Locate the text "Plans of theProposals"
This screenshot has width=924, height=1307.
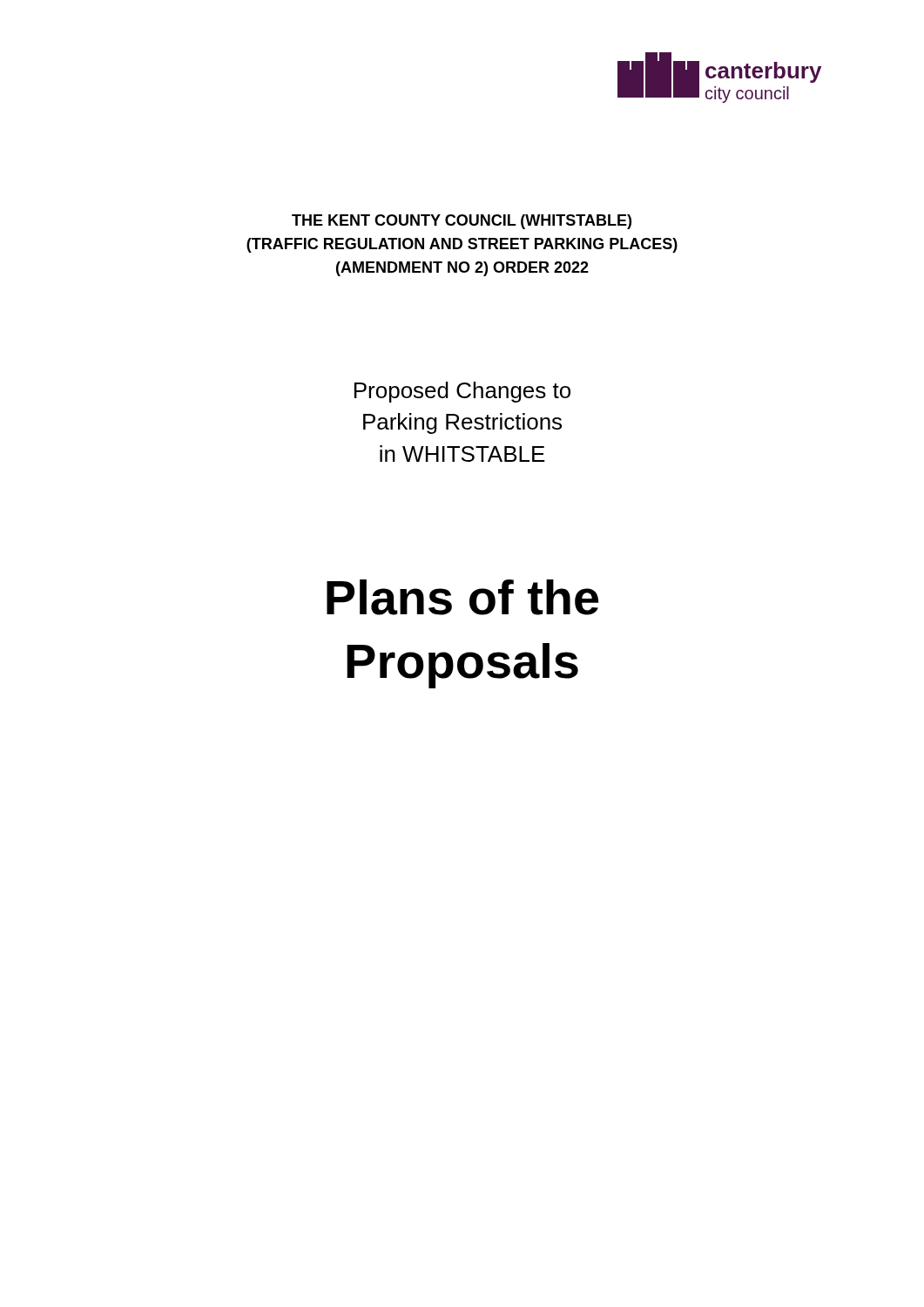(462, 629)
